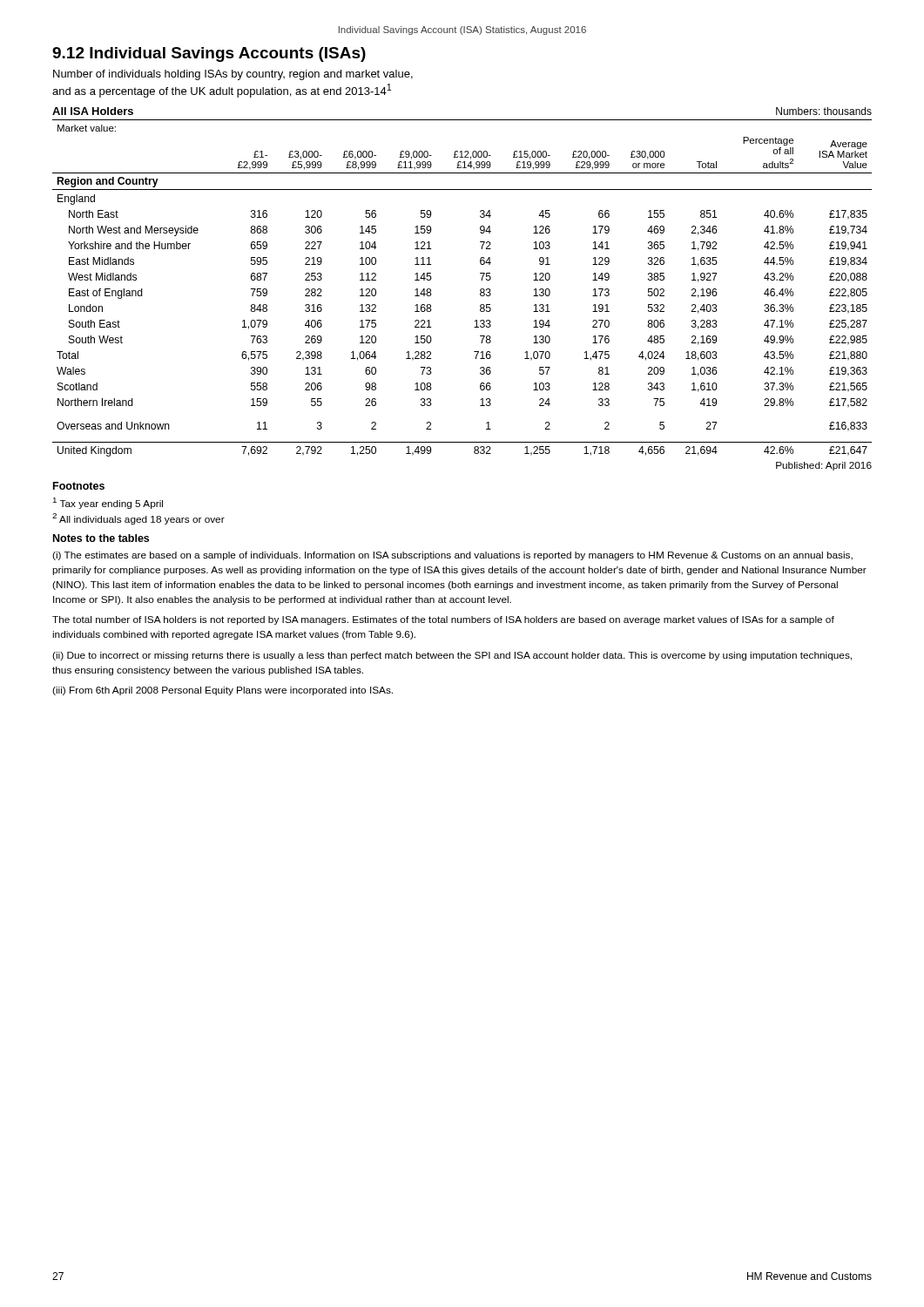Find "Notes to the tables" on this page
This screenshot has height=1307, width=924.
101,538
